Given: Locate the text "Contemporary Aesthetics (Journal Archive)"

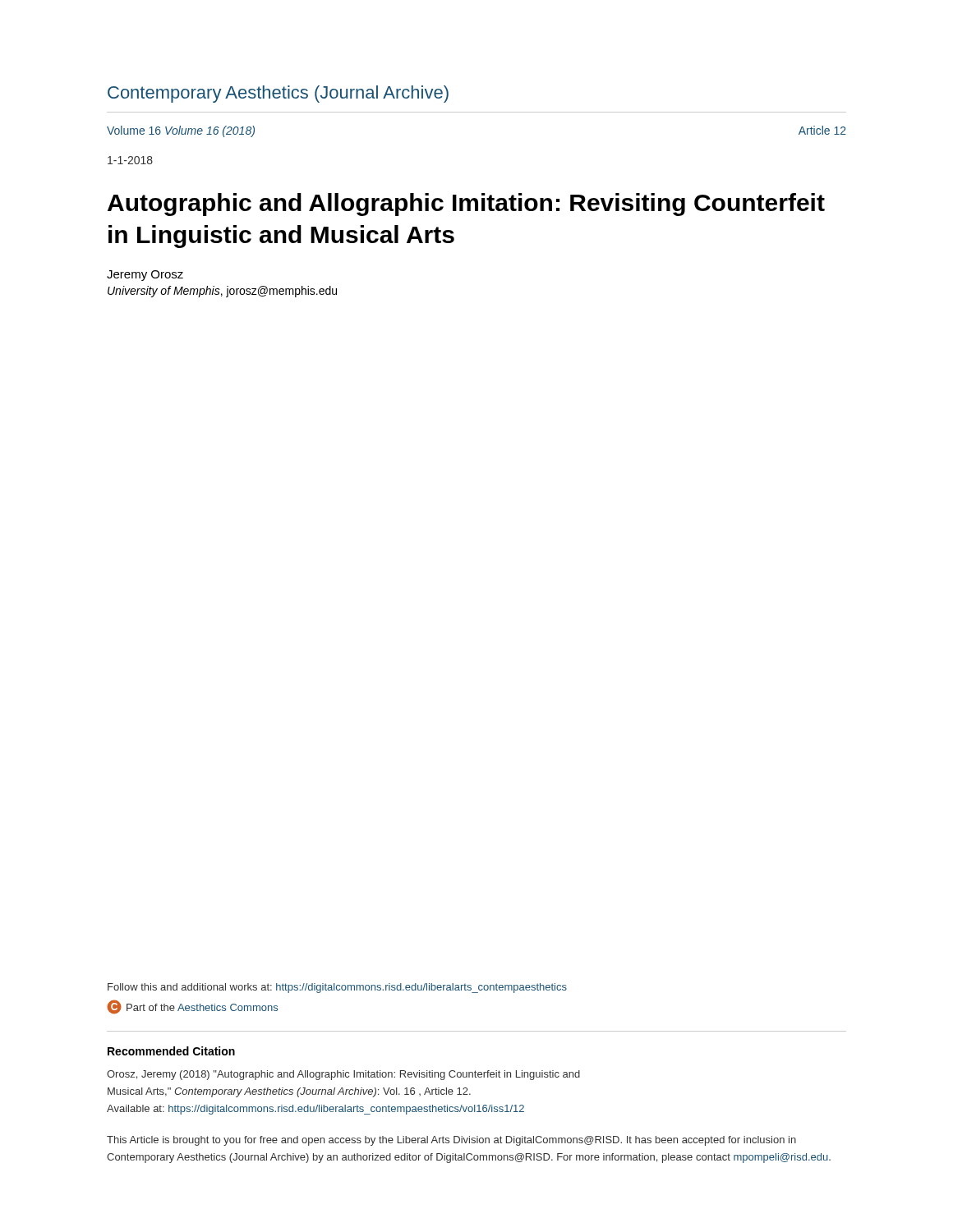Looking at the screenshot, I should [278, 94].
